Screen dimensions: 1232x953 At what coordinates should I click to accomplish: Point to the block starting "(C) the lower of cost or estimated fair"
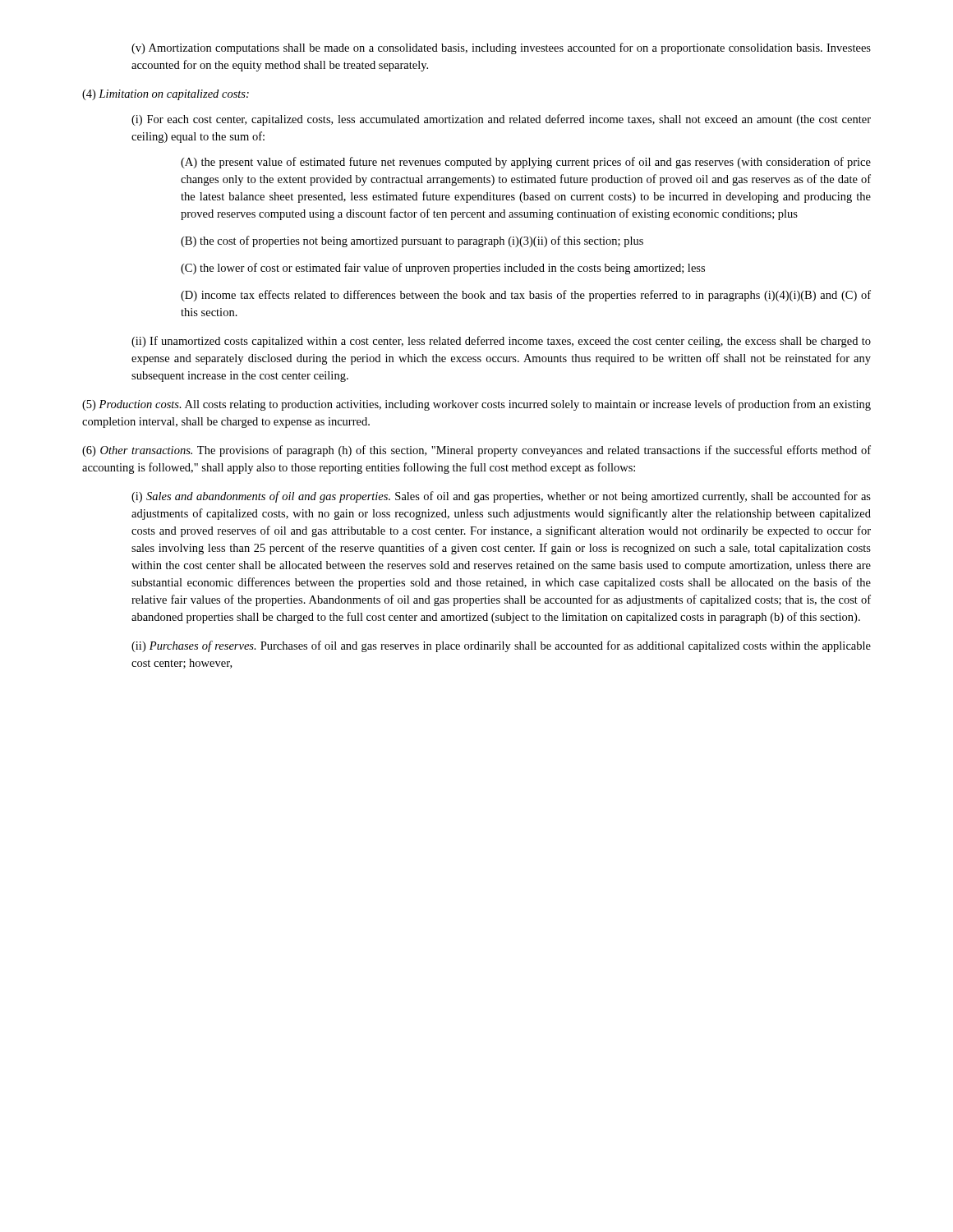click(526, 268)
